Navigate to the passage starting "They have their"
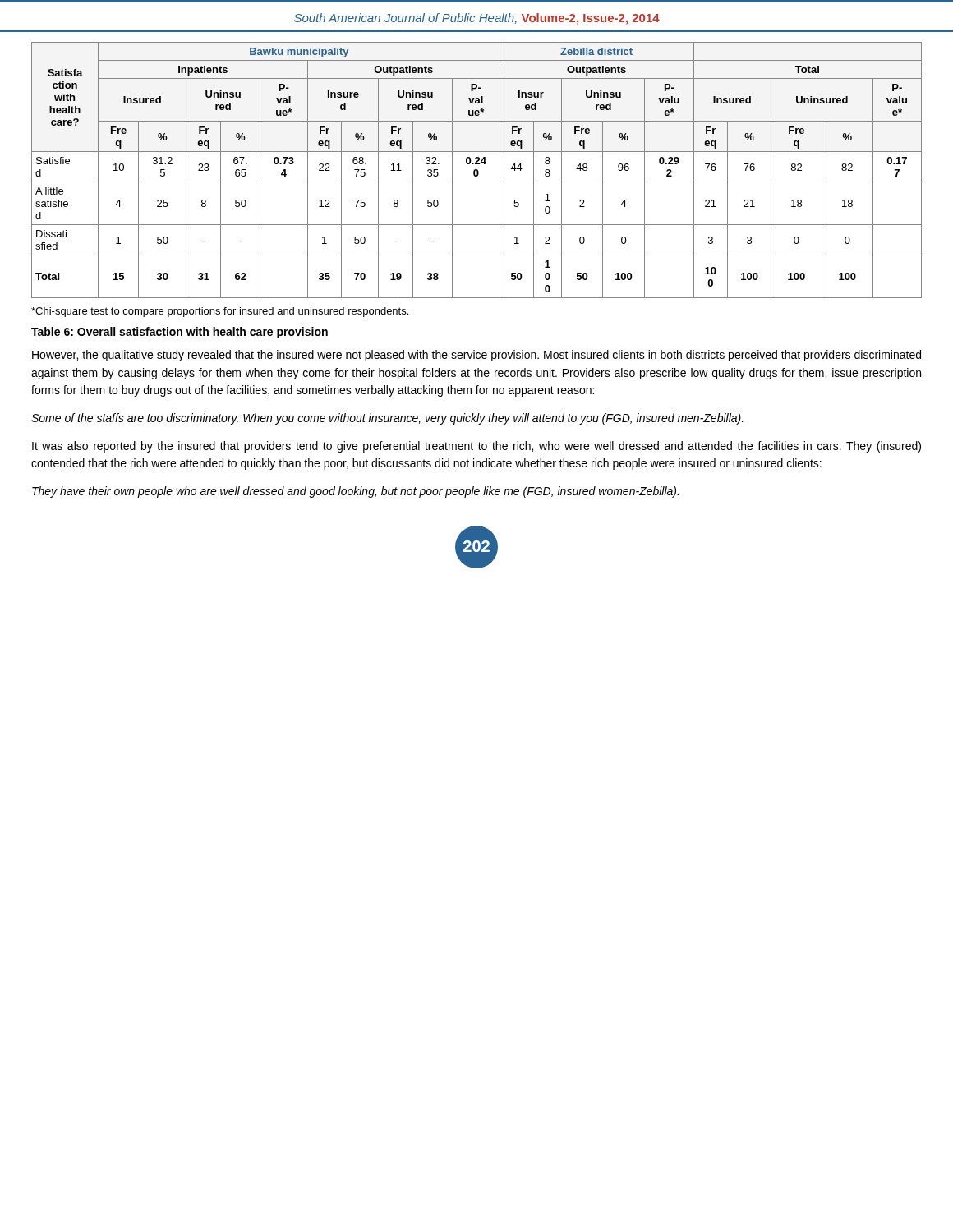Viewport: 953px width, 1232px height. coord(356,491)
